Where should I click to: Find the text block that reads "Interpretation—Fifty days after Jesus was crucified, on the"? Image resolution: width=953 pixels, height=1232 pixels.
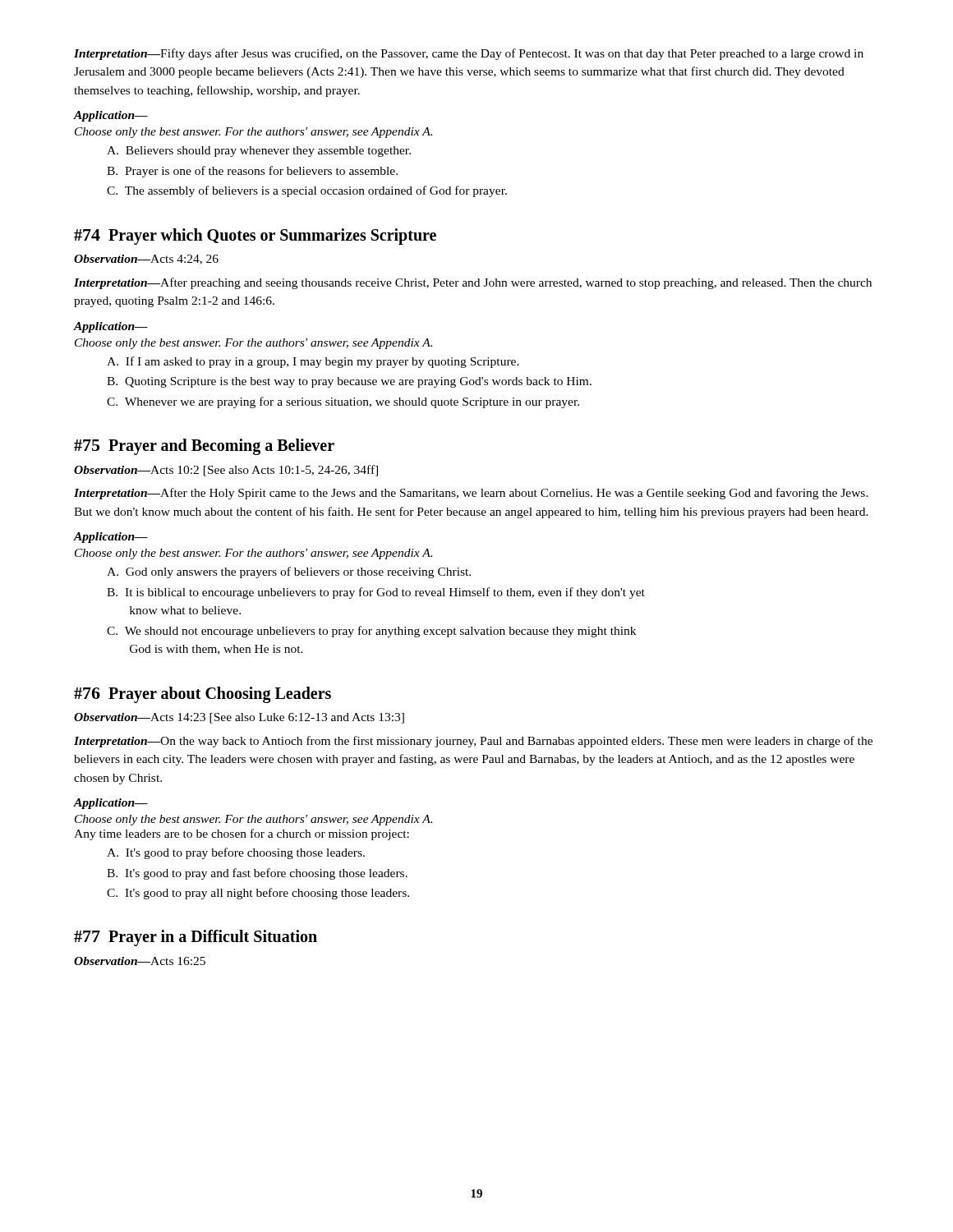[x=469, y=71]
